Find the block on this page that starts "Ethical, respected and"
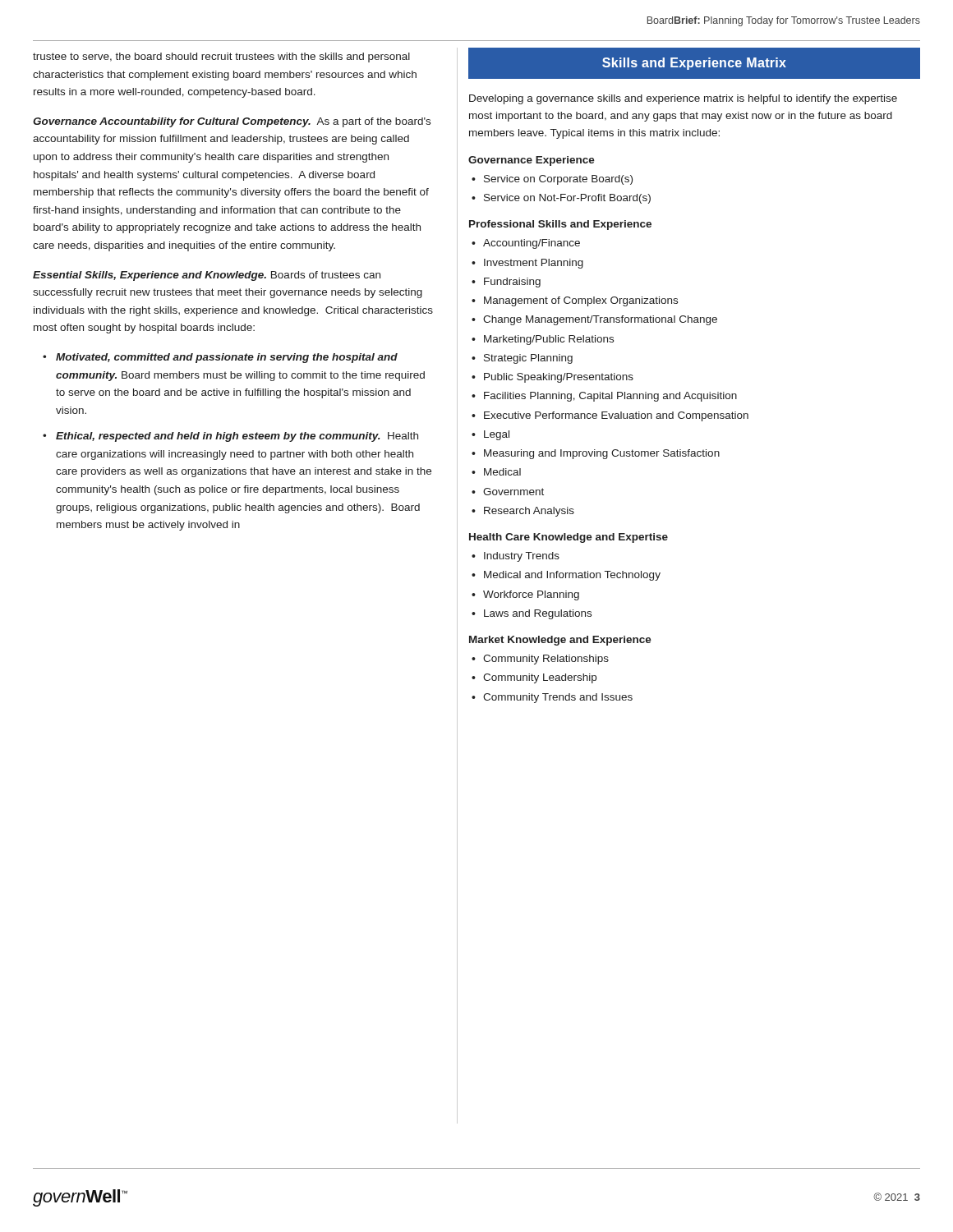This screenshot has width=953, height=1232. (244, 480)
